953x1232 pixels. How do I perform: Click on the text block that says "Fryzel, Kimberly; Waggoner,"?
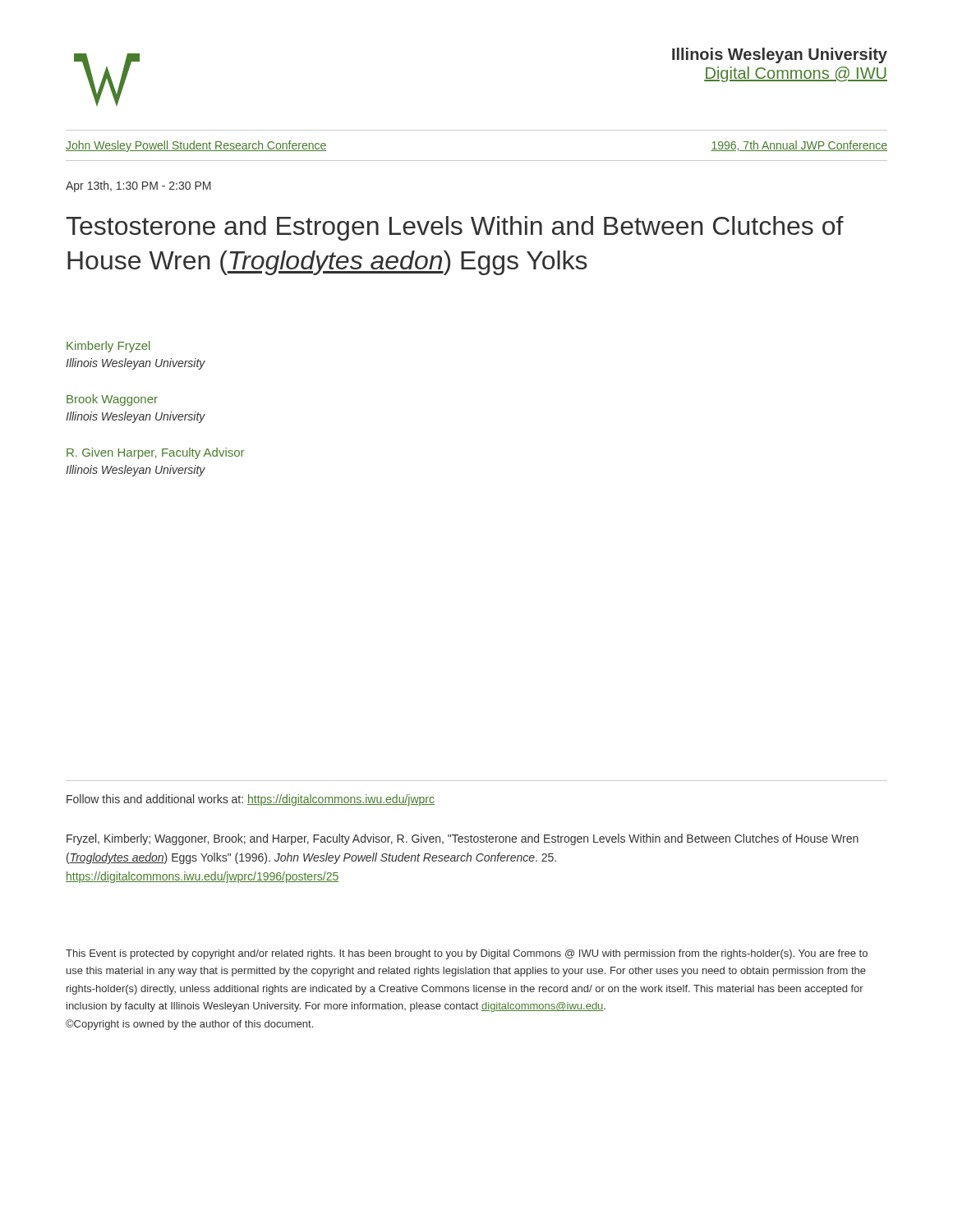point(462,858)
